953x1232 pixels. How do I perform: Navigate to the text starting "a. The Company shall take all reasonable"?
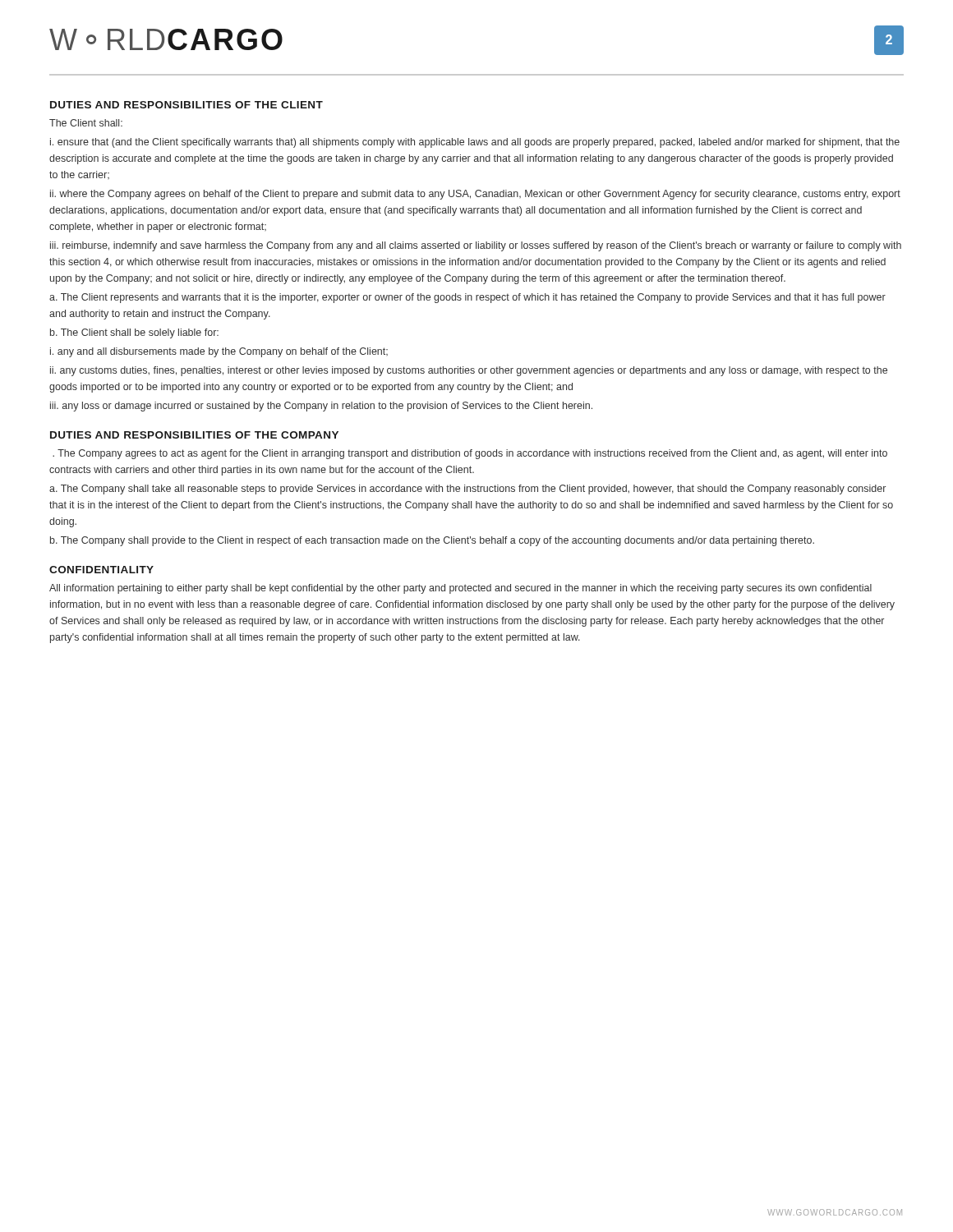(471, 505)
